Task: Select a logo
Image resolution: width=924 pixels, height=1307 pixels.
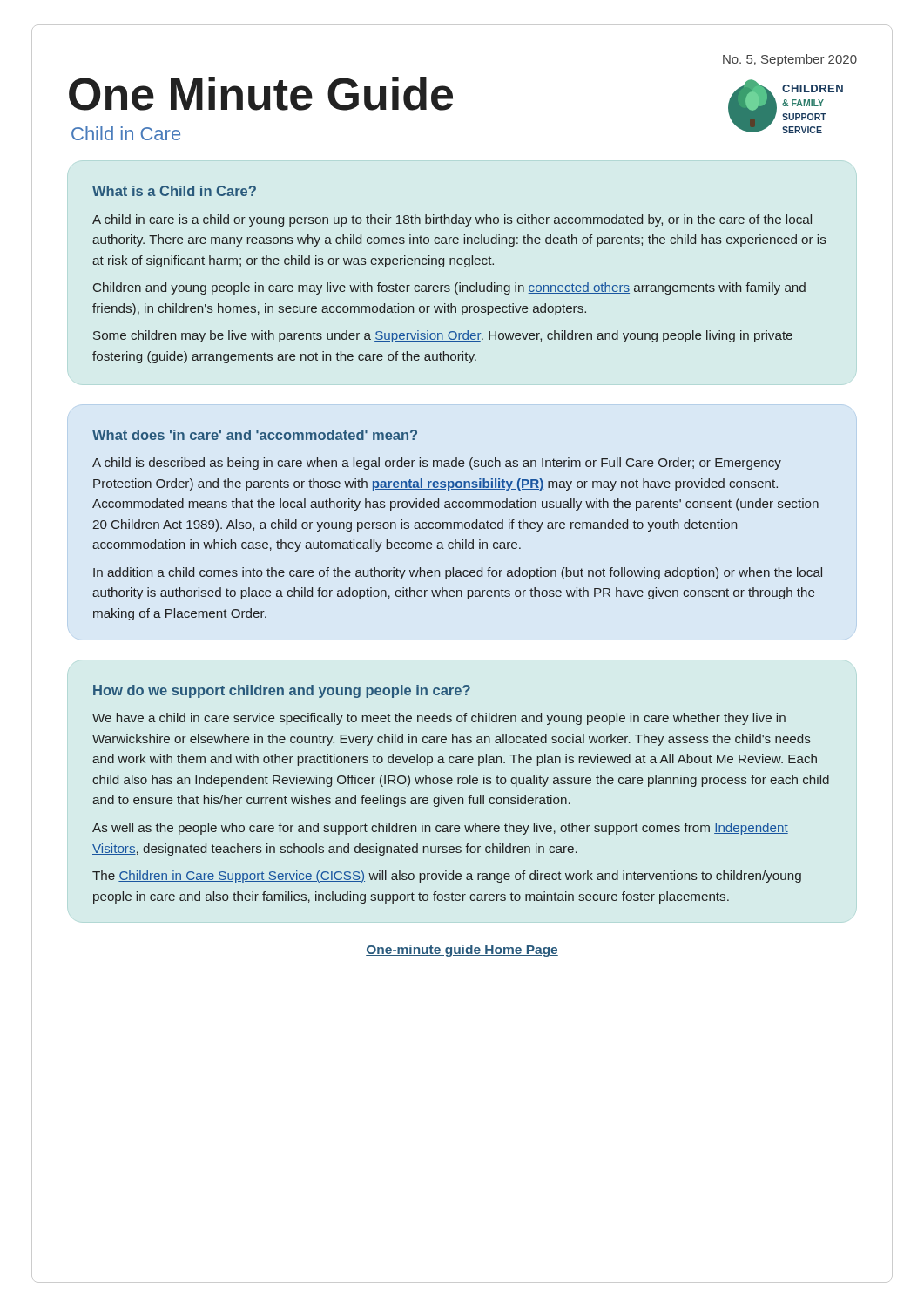Action: tap(792, 116)
